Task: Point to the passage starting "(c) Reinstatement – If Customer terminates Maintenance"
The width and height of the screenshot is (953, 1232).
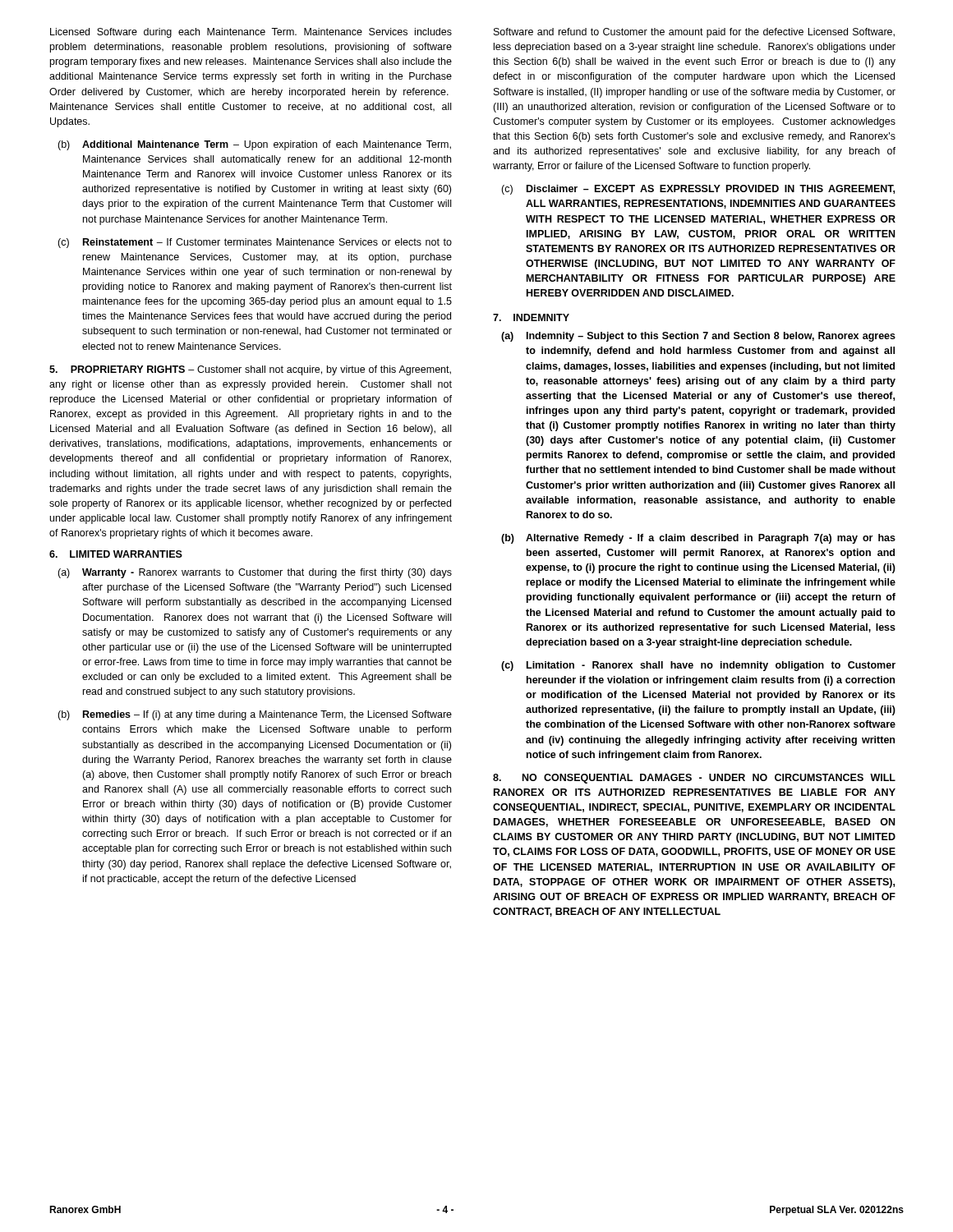Action: click(251, 294)
